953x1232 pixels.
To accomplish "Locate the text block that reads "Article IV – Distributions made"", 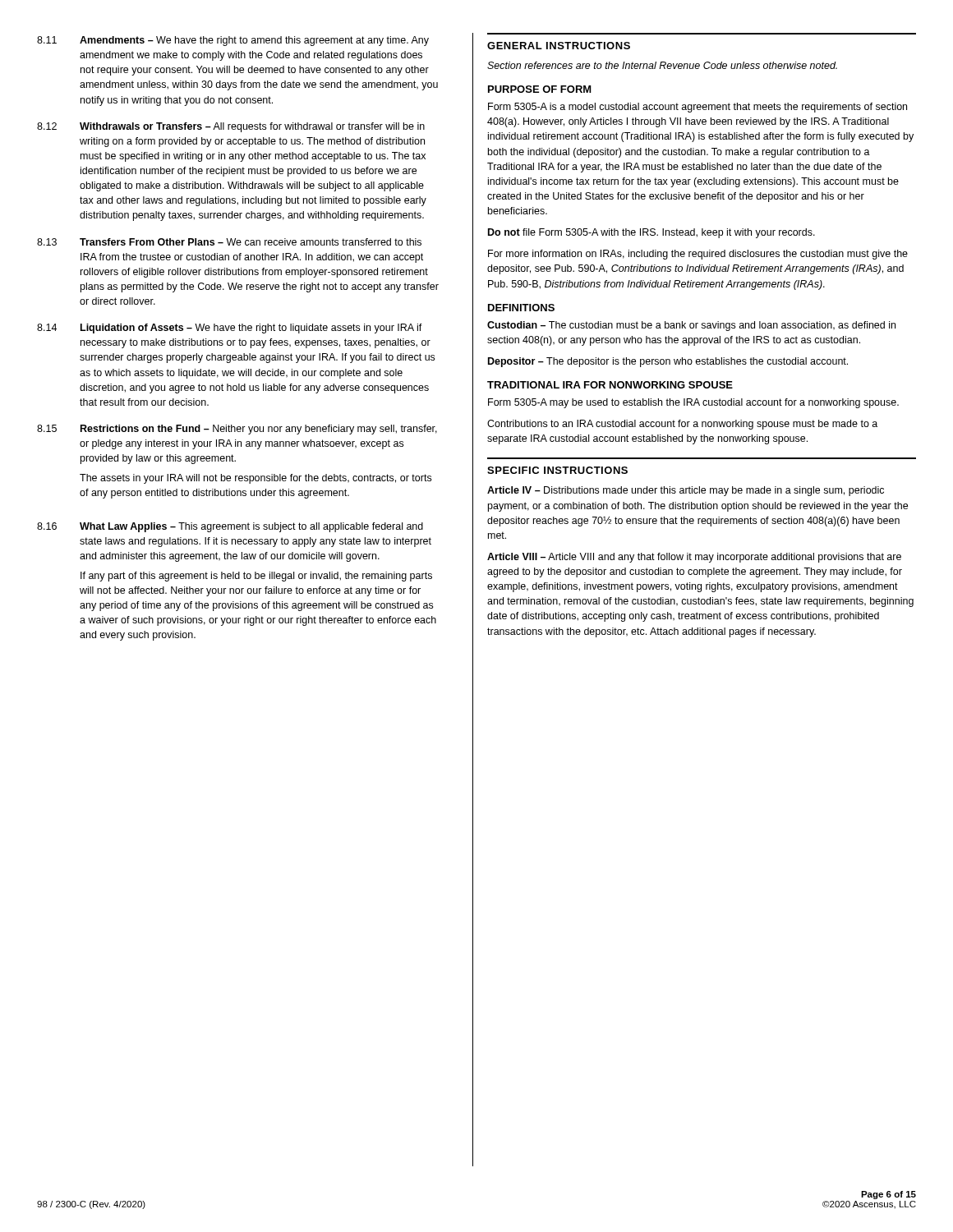I will [x=698, y=513].
